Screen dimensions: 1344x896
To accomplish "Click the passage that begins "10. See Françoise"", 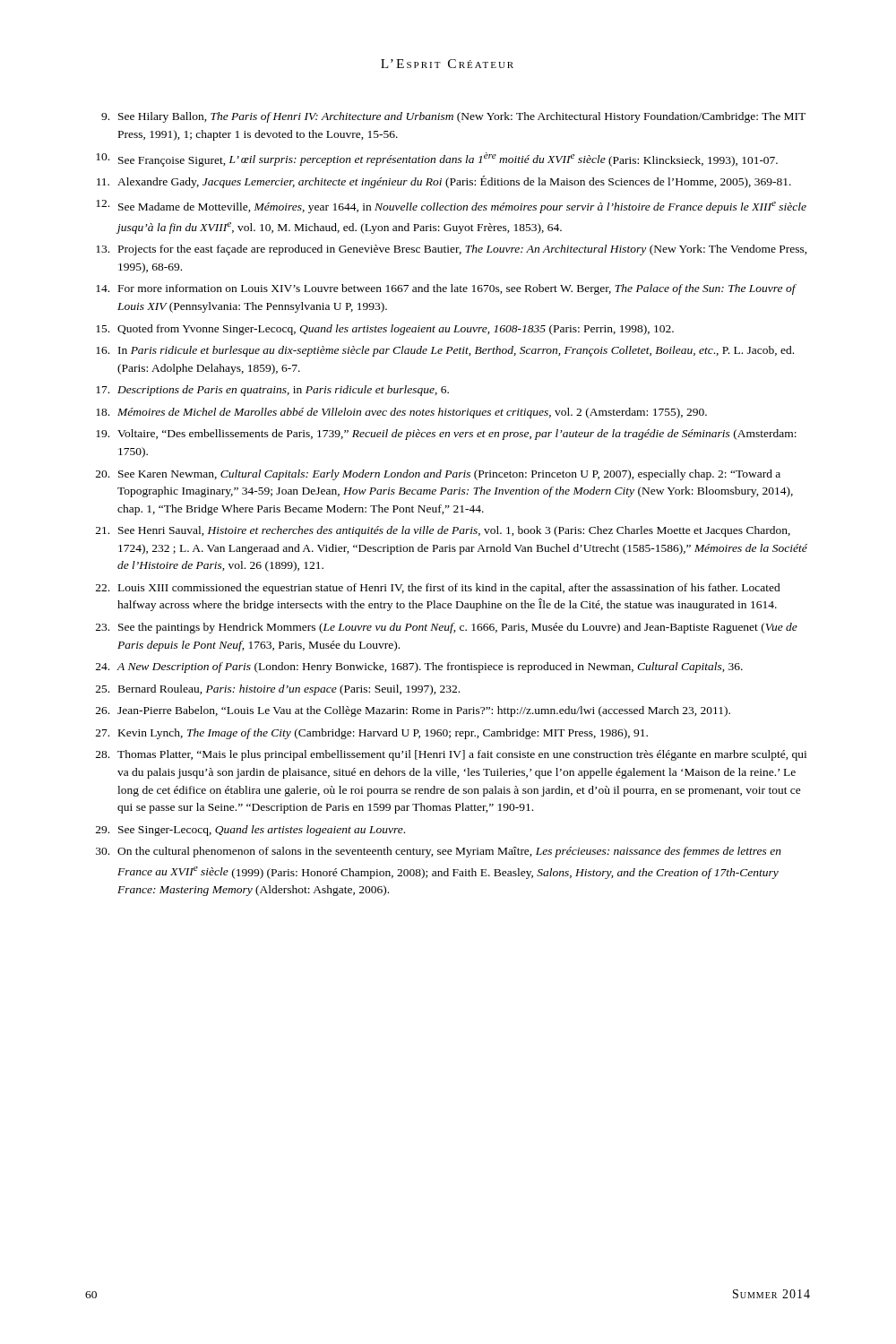I will click(x=448, y=158).
